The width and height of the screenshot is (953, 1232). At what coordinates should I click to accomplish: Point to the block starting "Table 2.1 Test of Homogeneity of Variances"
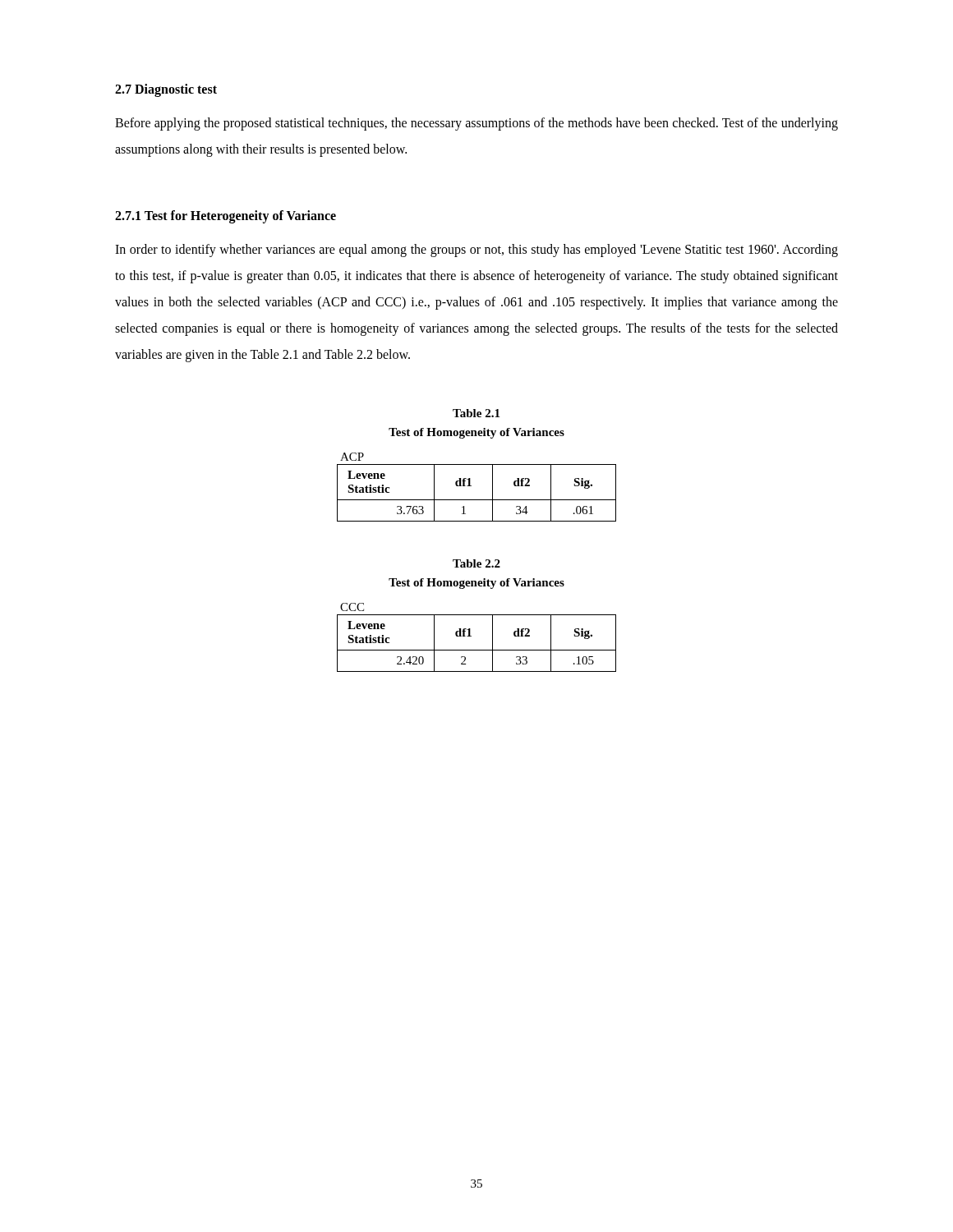tap(476, 422)
